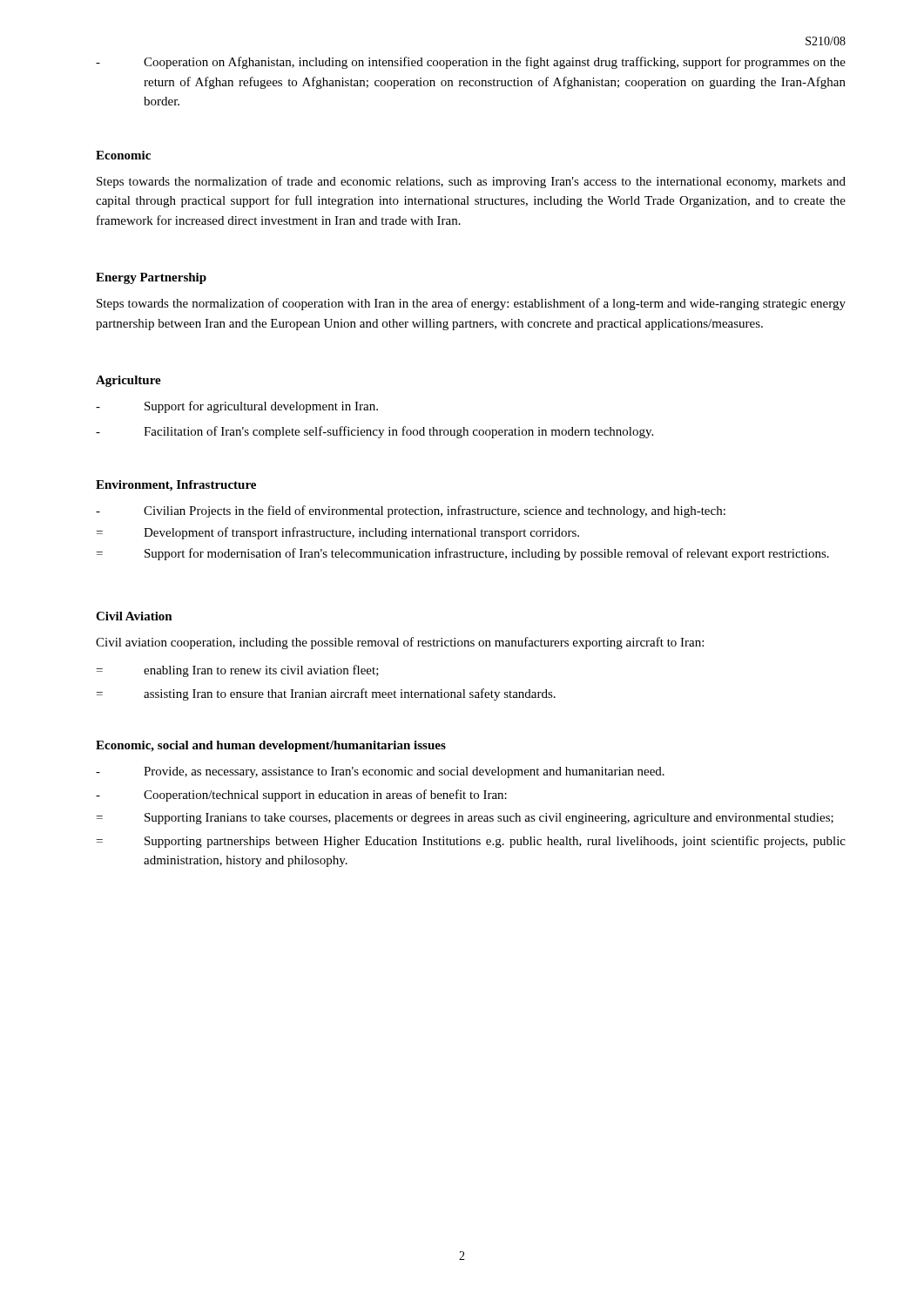The height and width of the screenshot is (1307, 924).
Task: Select the passage starting "- Civilian Projects in the field of environmental"
Action: [471, 511]
